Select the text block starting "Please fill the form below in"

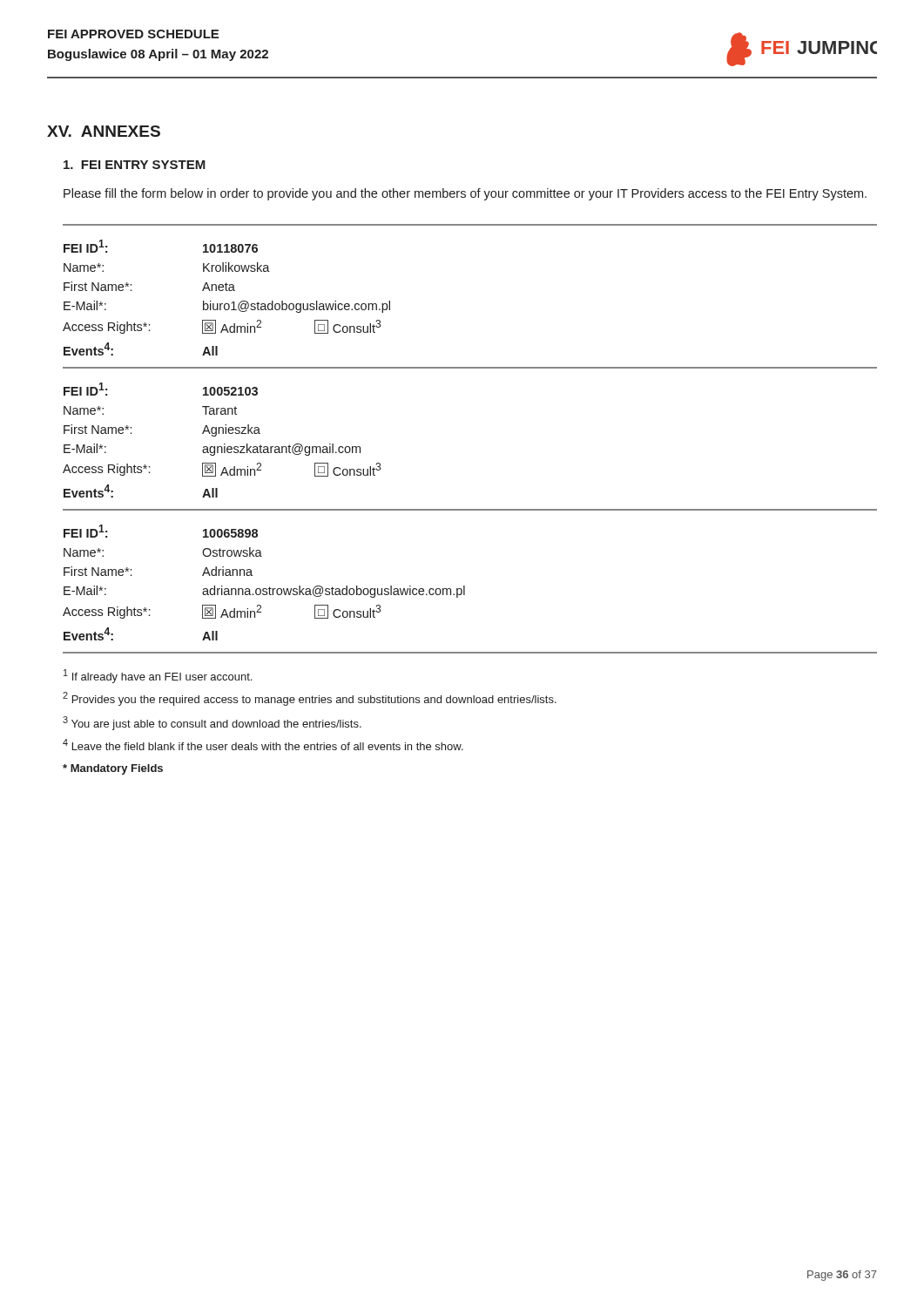coord(465,193)
